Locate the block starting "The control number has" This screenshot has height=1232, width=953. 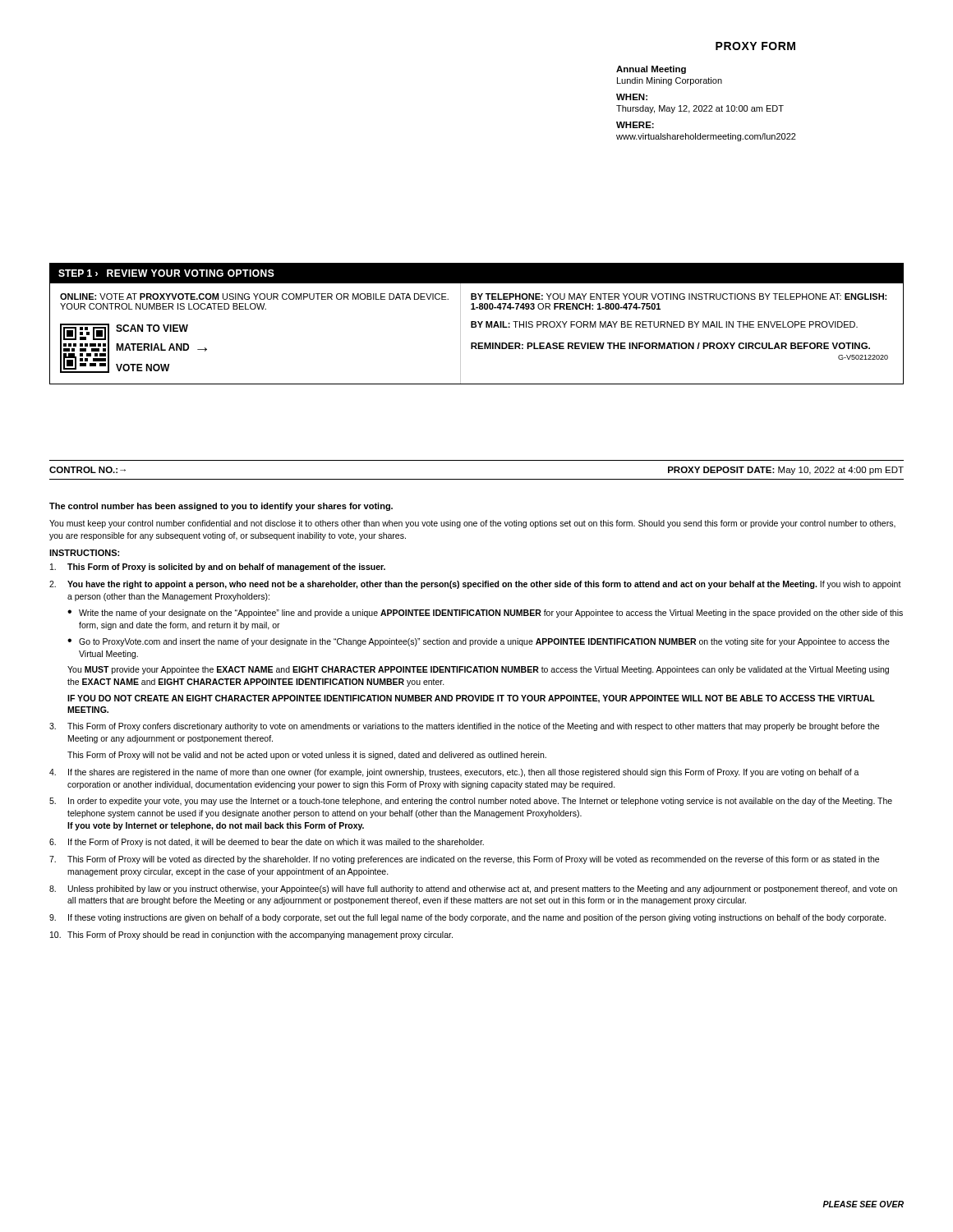[221, 506]
